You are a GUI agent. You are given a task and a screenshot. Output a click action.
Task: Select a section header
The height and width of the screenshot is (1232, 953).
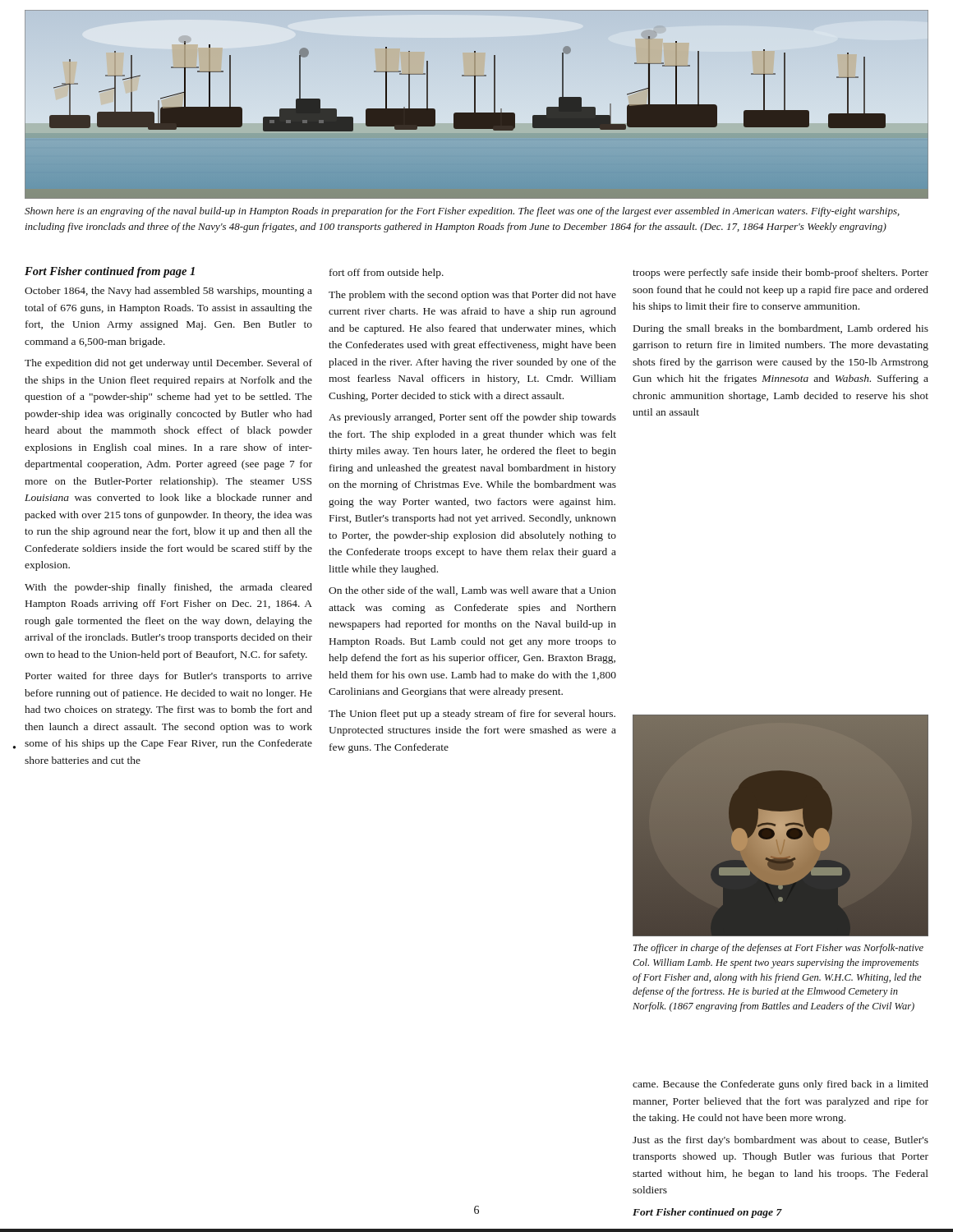110,271
